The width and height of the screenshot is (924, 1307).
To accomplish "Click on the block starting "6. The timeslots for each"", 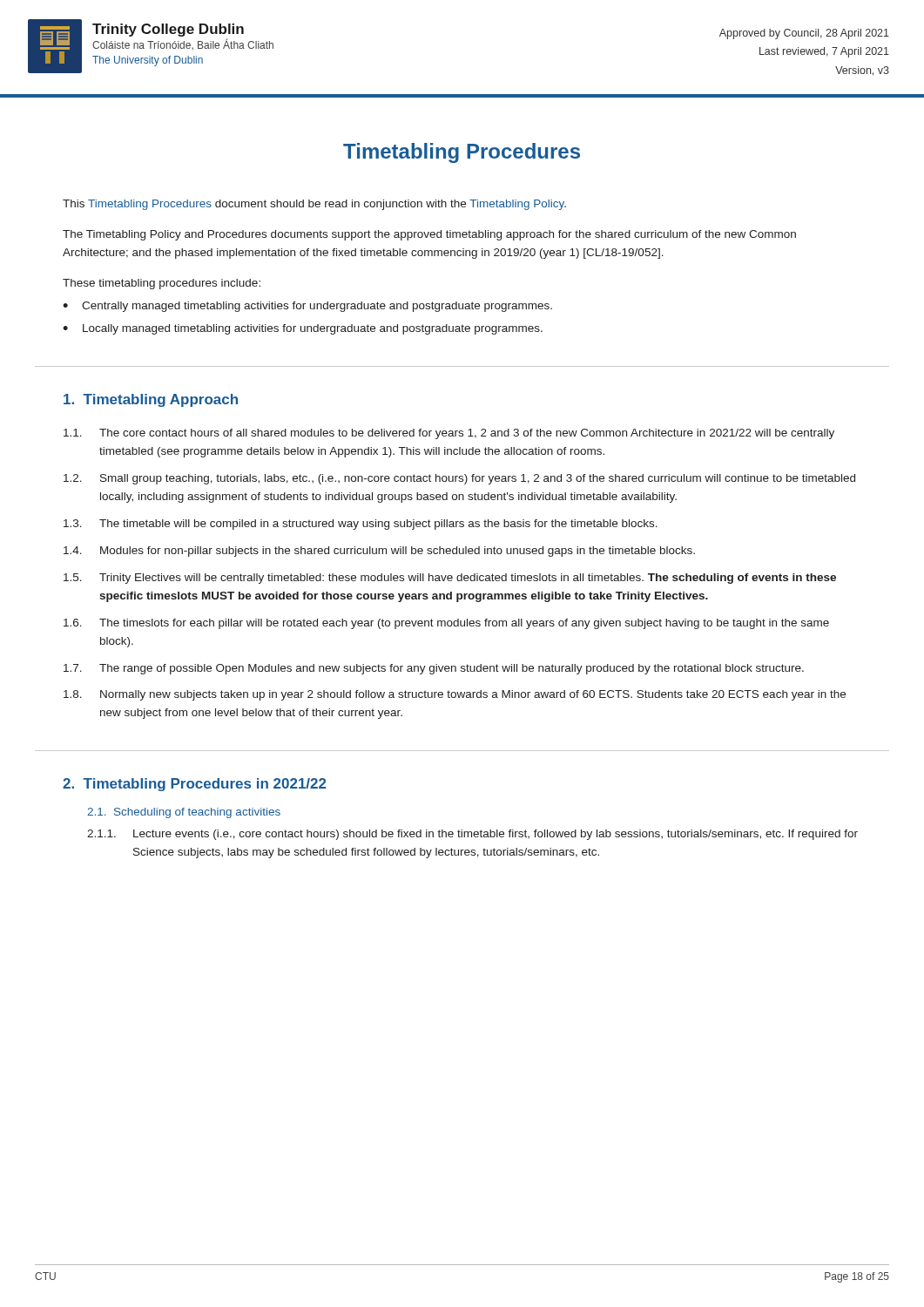I will click(x=462, y=632).
